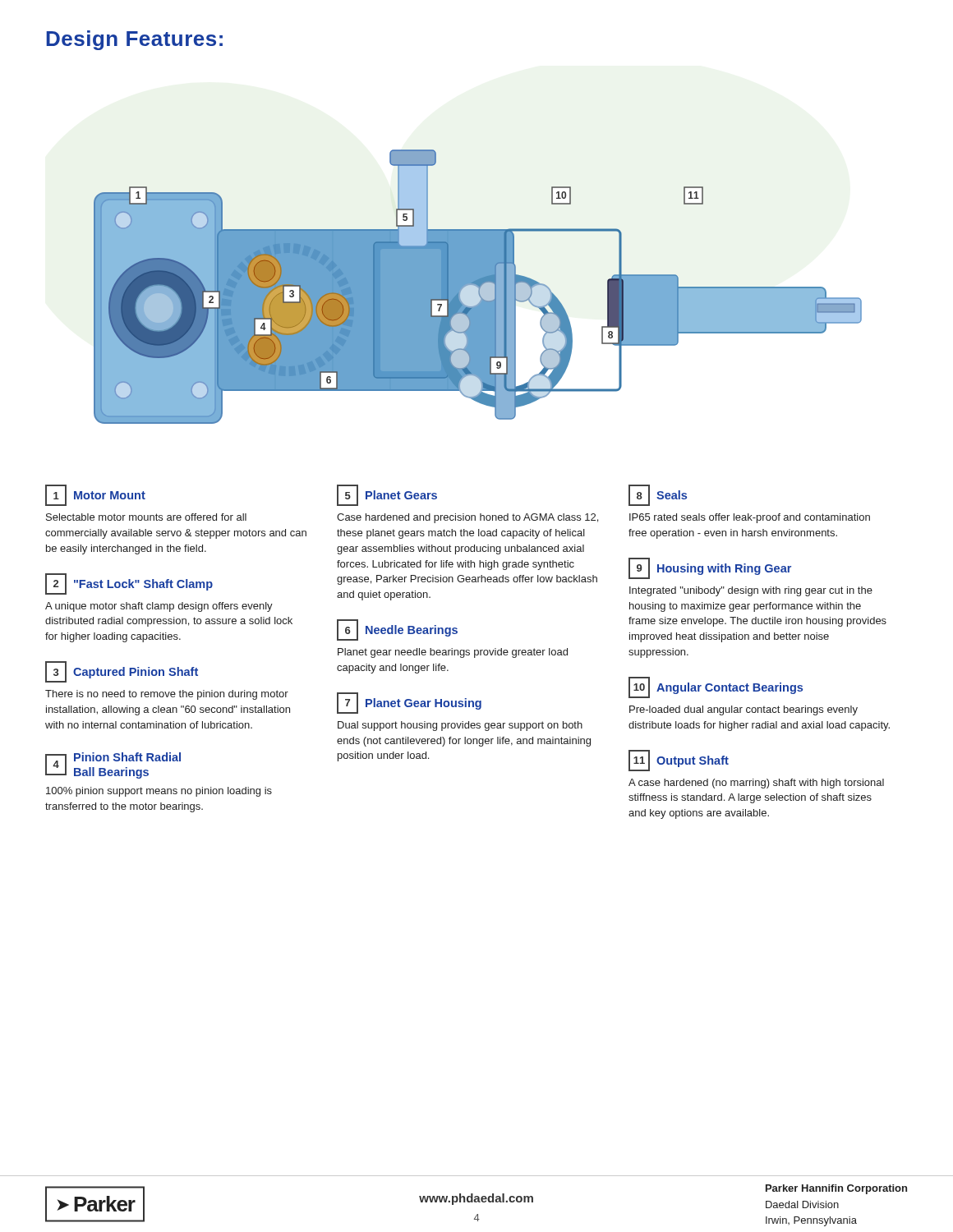Image resolution: width=953 pixels, height=1232 pixels.
Task: Click on the section header that says "5 Planet Gears Case hardened and"
Action: 468,544
